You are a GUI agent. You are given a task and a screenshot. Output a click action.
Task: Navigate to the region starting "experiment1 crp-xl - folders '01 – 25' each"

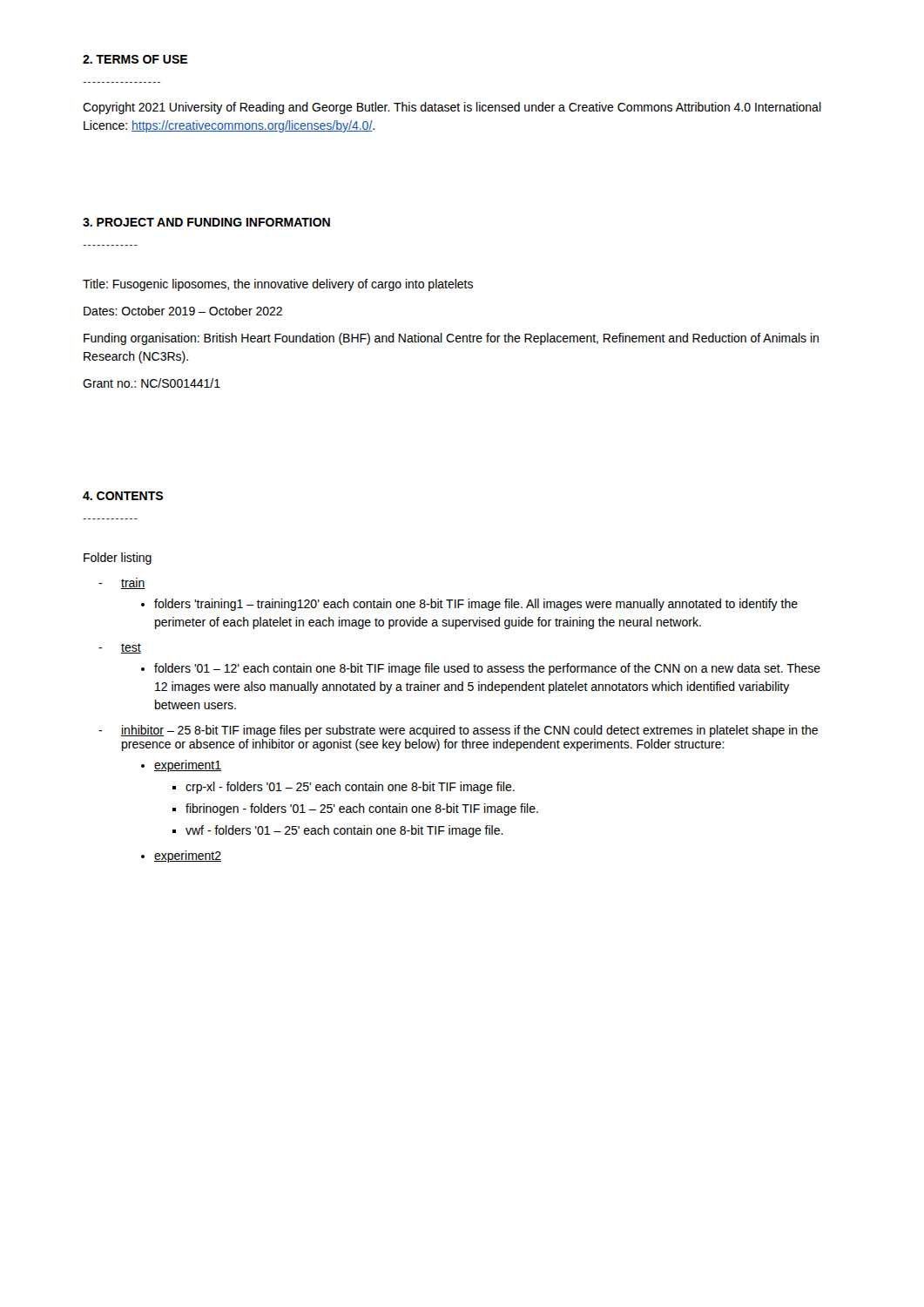pyautogui.click(x=493, y=799)
